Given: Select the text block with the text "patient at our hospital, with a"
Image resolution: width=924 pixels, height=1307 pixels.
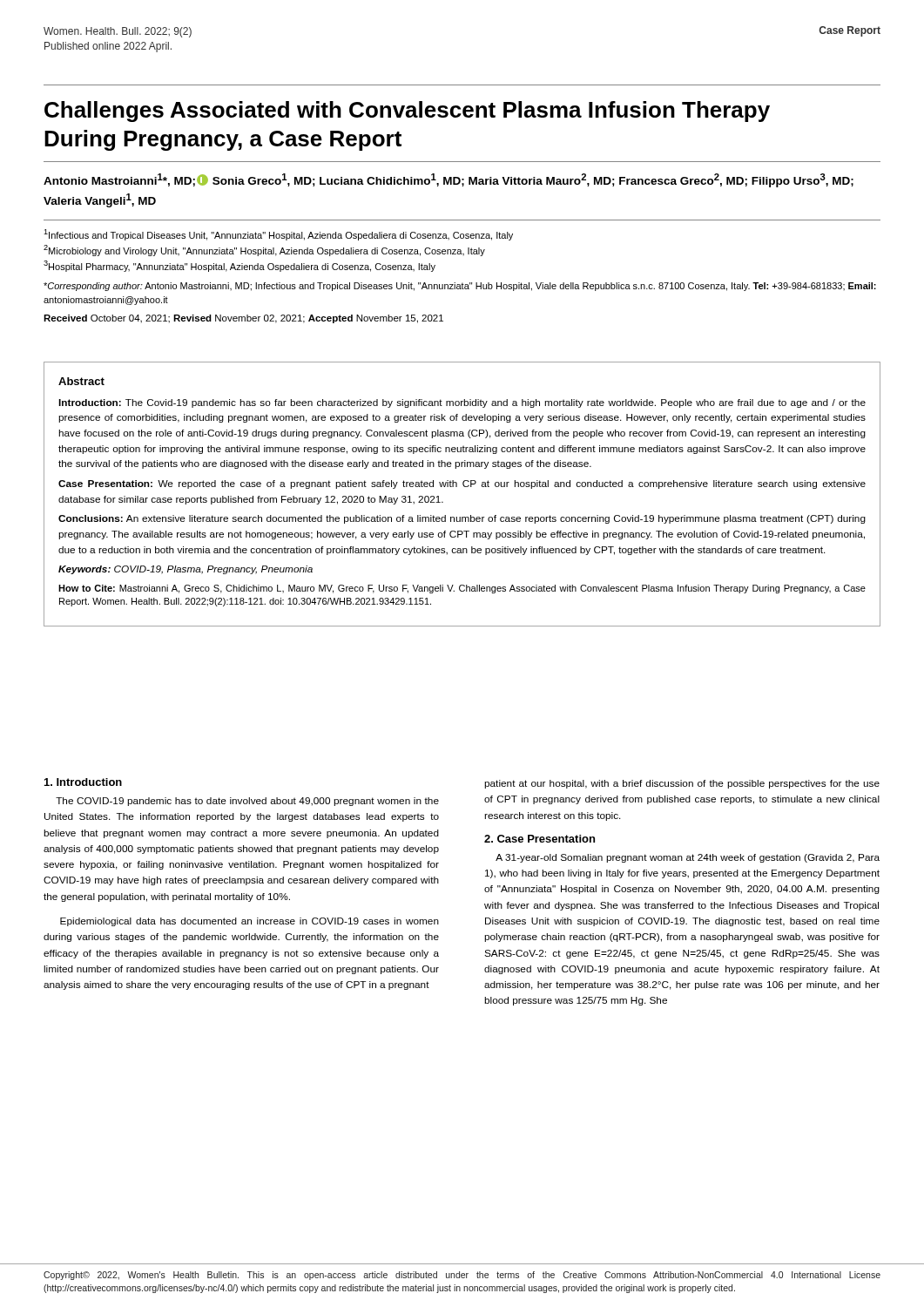Looking at the screenshot, I should tap(682, 799).
